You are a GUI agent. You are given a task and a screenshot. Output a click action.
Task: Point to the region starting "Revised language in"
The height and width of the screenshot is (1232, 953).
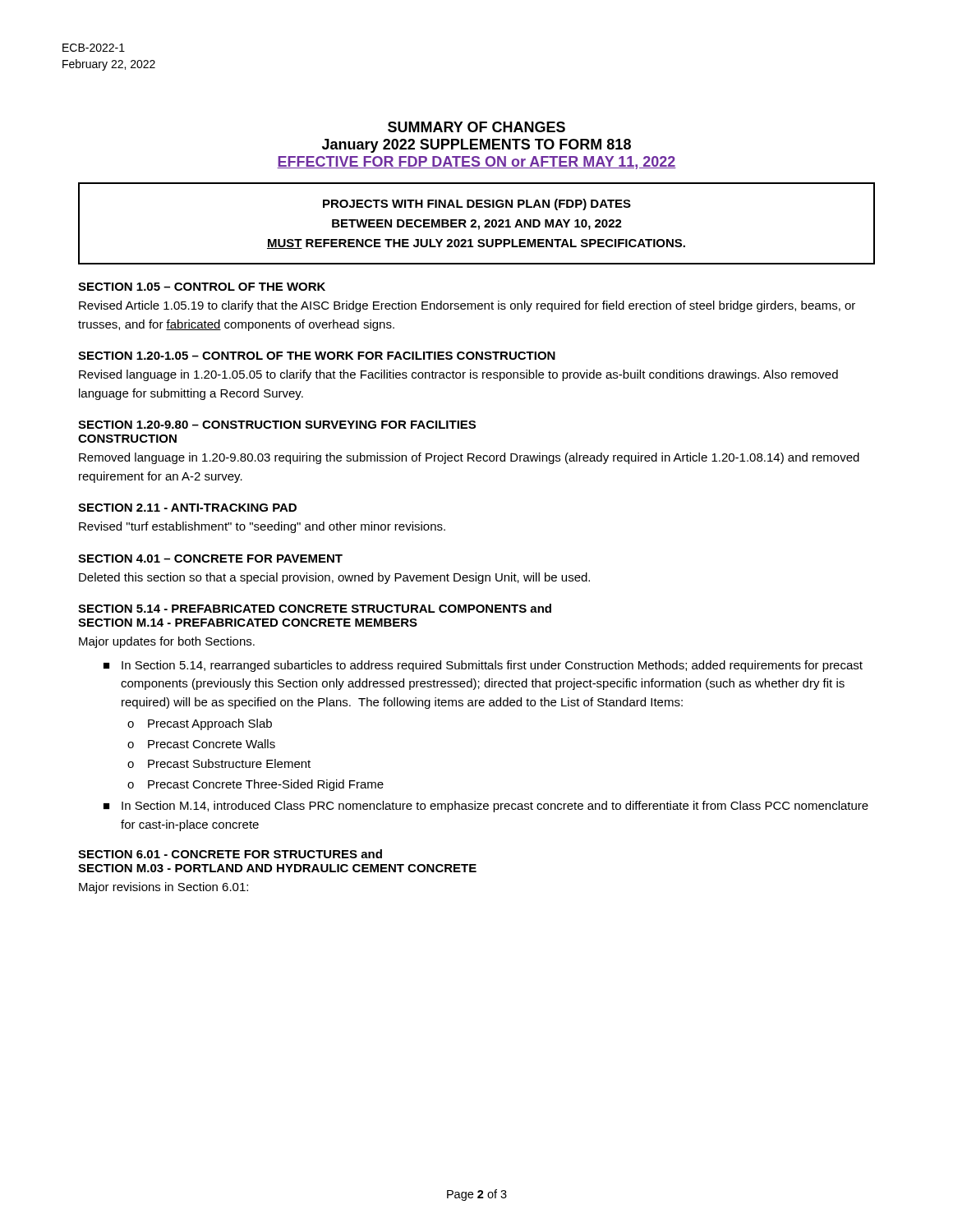click(x=458, y=383)
